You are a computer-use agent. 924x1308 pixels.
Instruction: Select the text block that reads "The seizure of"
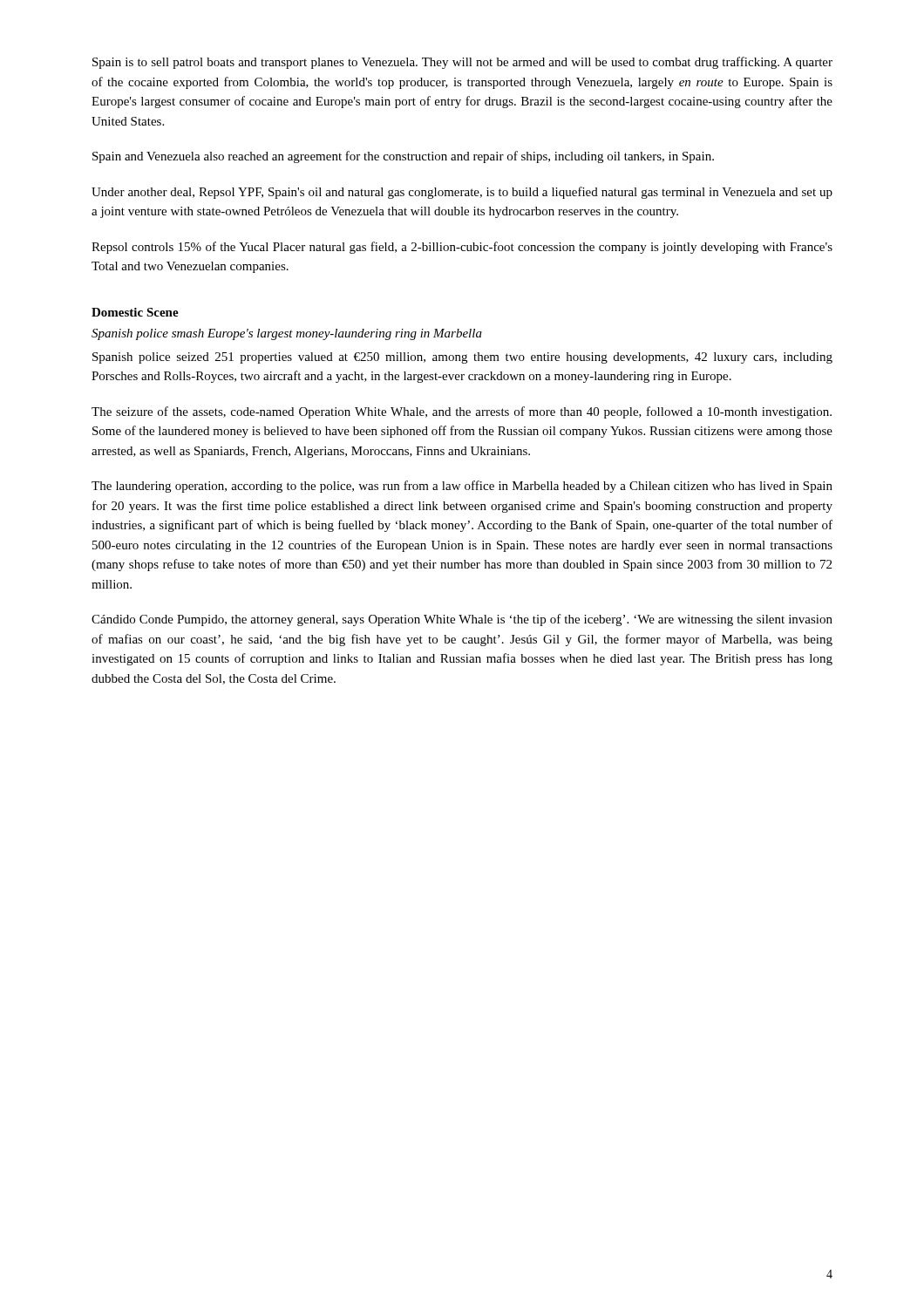tap(462, 431)
